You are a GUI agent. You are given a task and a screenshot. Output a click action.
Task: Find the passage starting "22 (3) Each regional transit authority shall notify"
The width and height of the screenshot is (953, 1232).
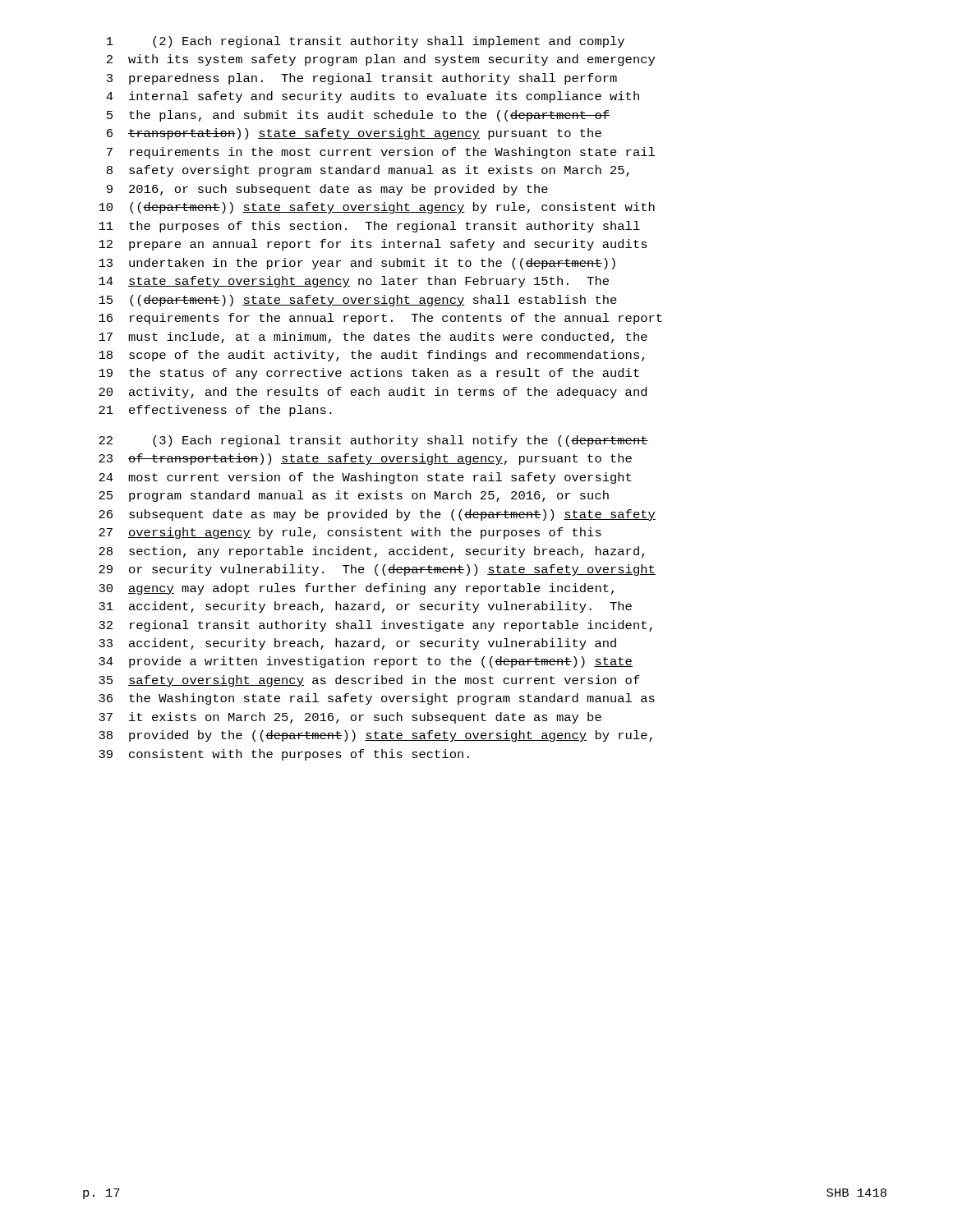[485, 598]
